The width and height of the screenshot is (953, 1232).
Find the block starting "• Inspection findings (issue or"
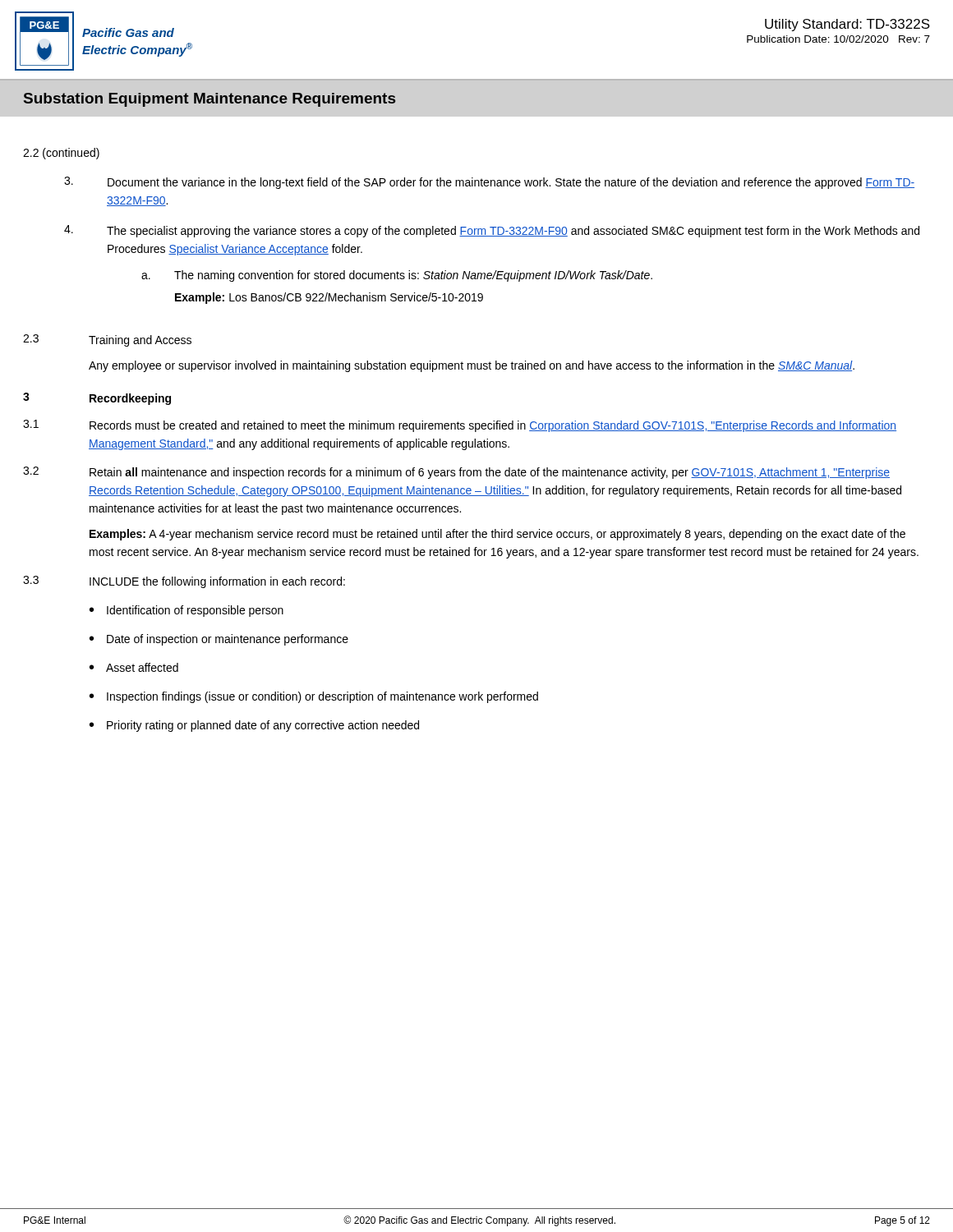point(314,697)
